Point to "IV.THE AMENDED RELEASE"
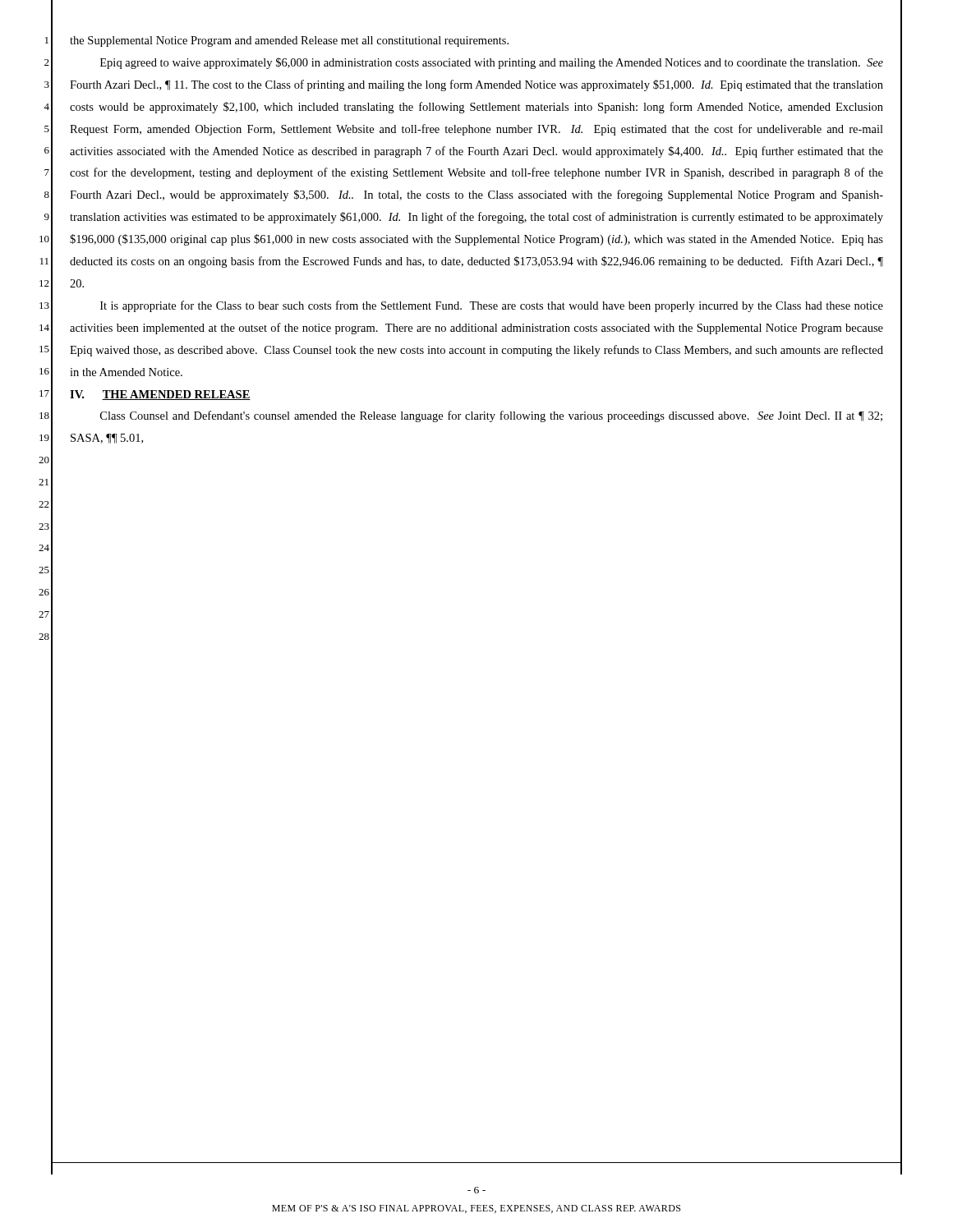The image size is (953, 1232). pos(160,394)
